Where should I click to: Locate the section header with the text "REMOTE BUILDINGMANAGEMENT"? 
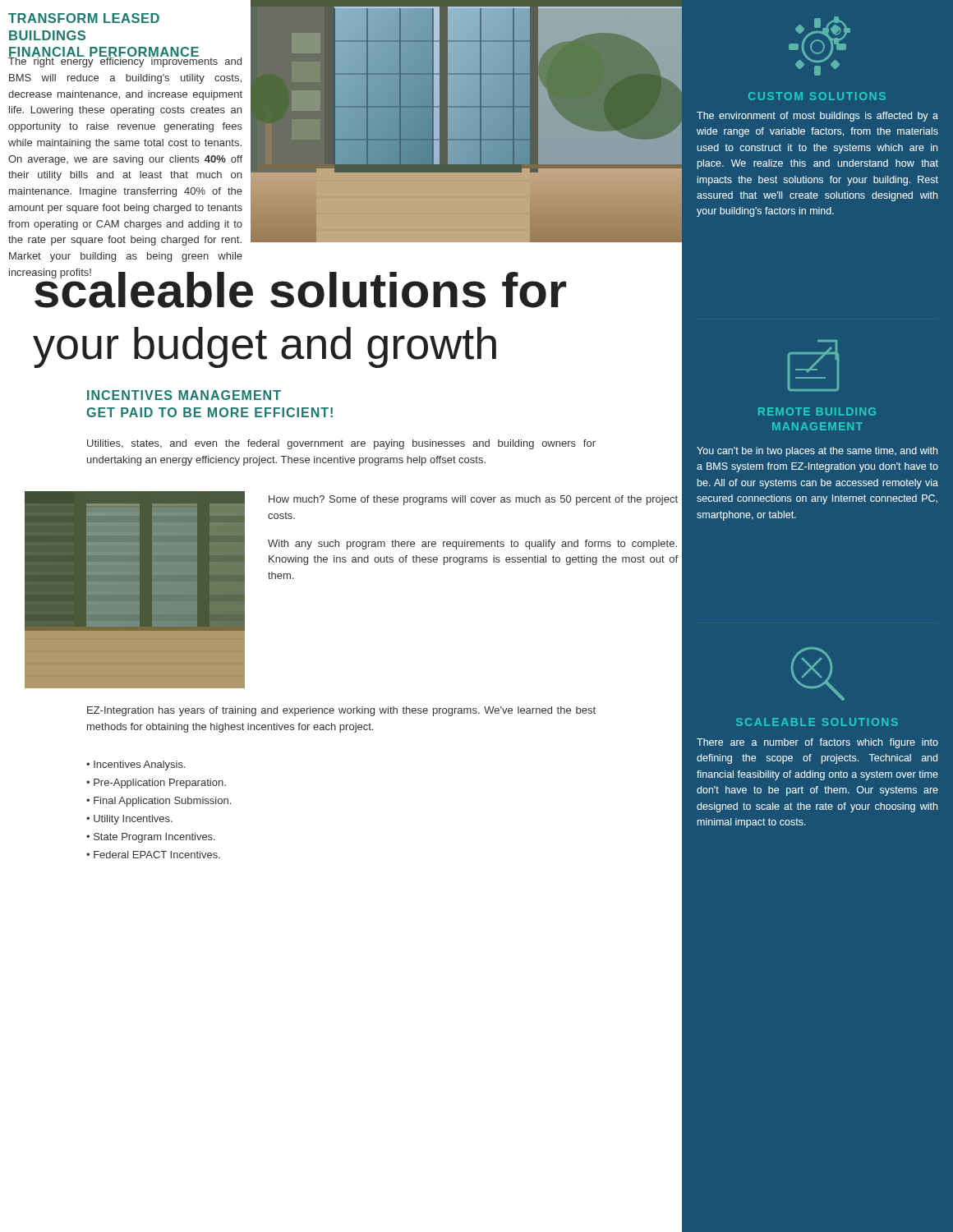click(x=817, y=419)
